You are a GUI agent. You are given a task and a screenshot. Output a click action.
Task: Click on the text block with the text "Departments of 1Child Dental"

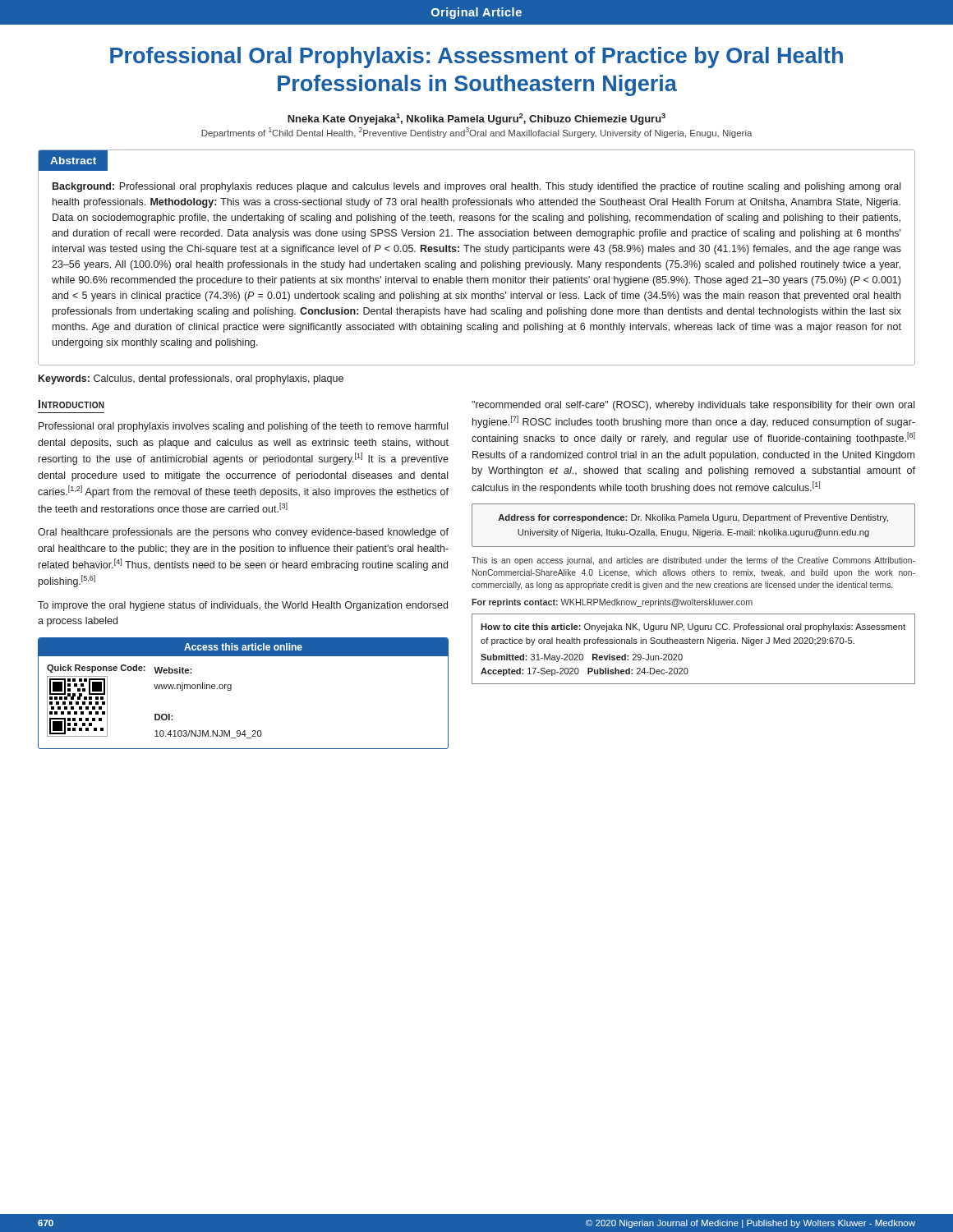[x=476, y=132]
